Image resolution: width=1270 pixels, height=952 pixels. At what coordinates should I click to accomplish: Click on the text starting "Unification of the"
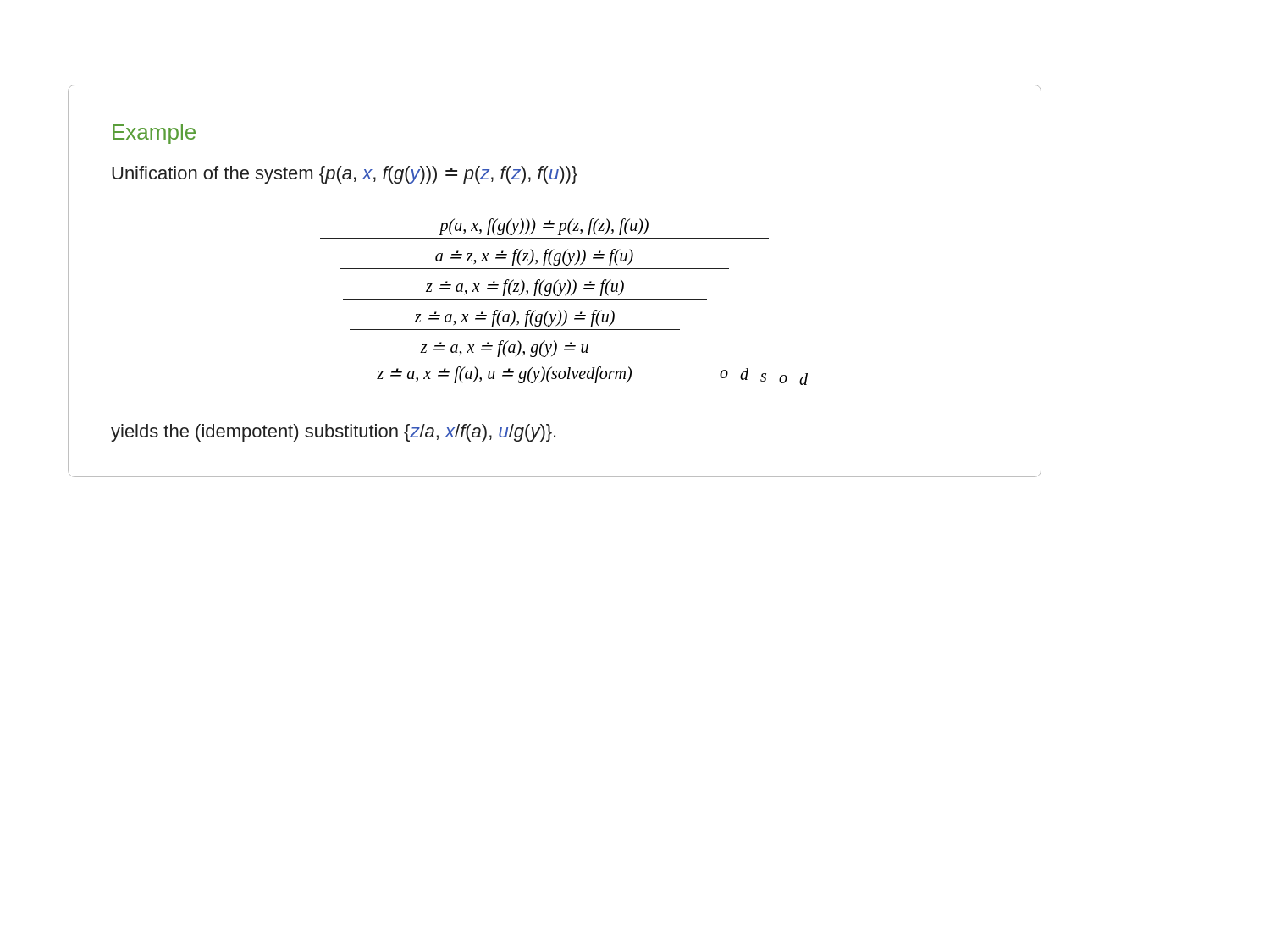344,173
